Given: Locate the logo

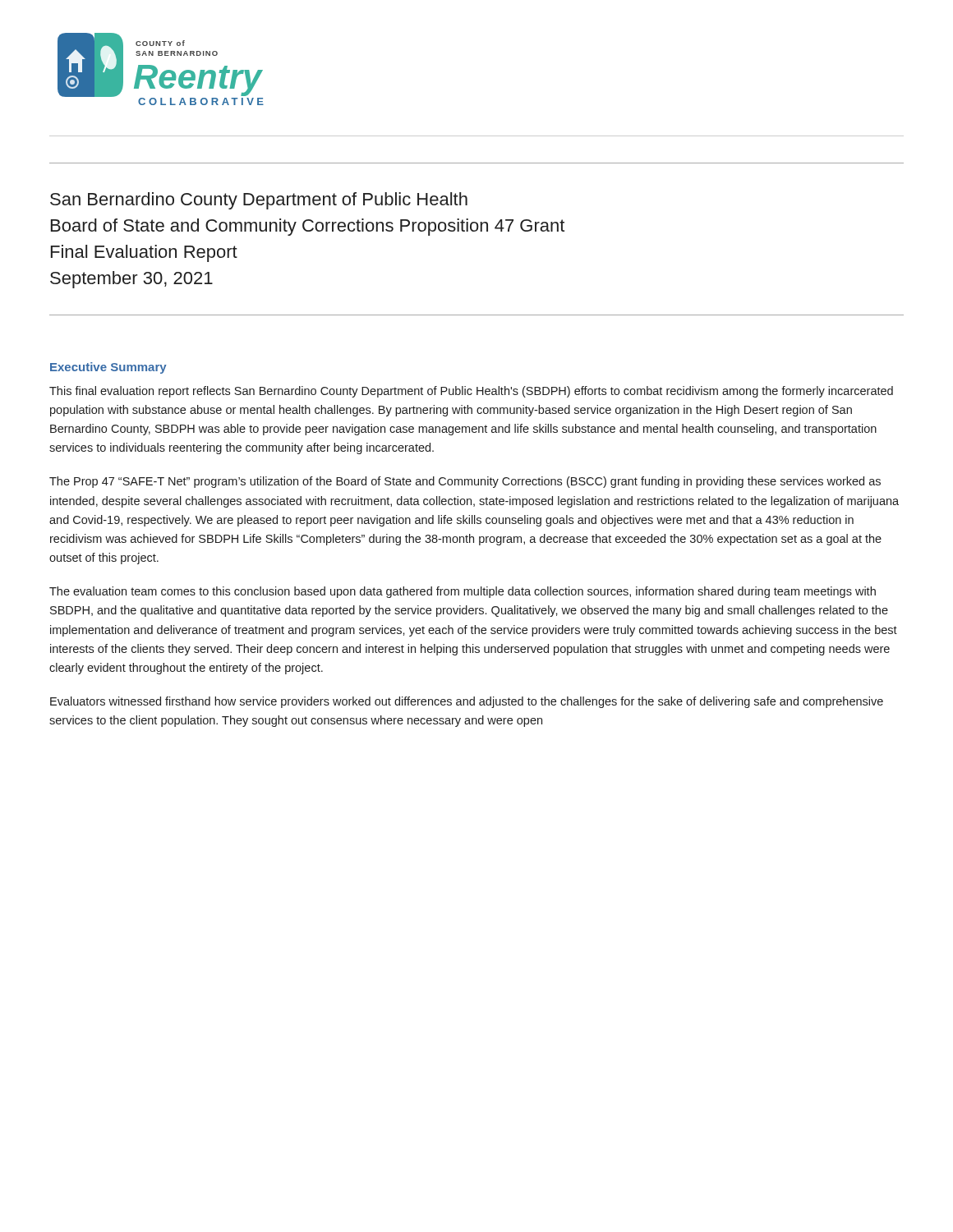Looking at the screenshot, I should pos(476,72).
